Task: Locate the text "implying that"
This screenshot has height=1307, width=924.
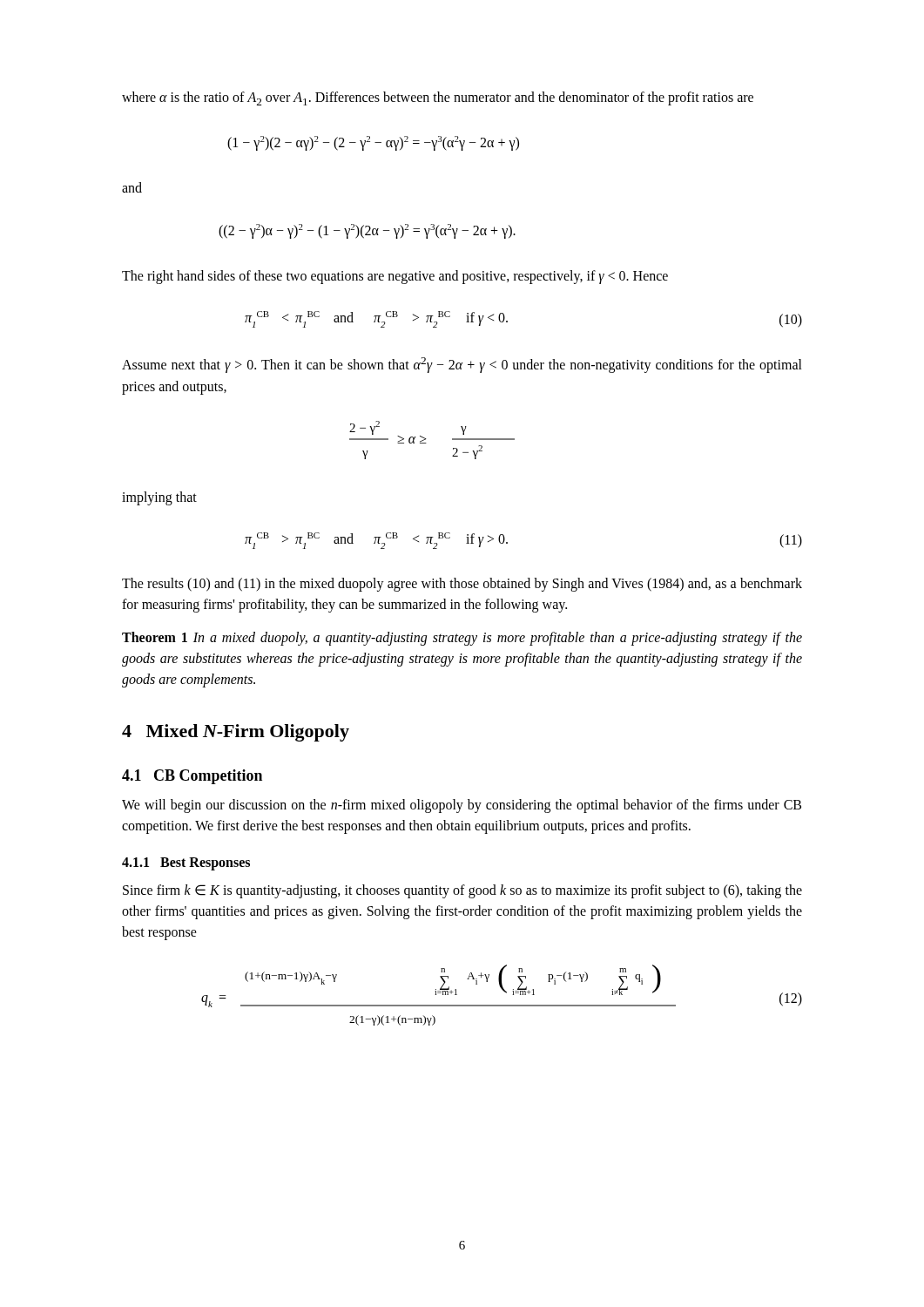Action: point(159,498)
